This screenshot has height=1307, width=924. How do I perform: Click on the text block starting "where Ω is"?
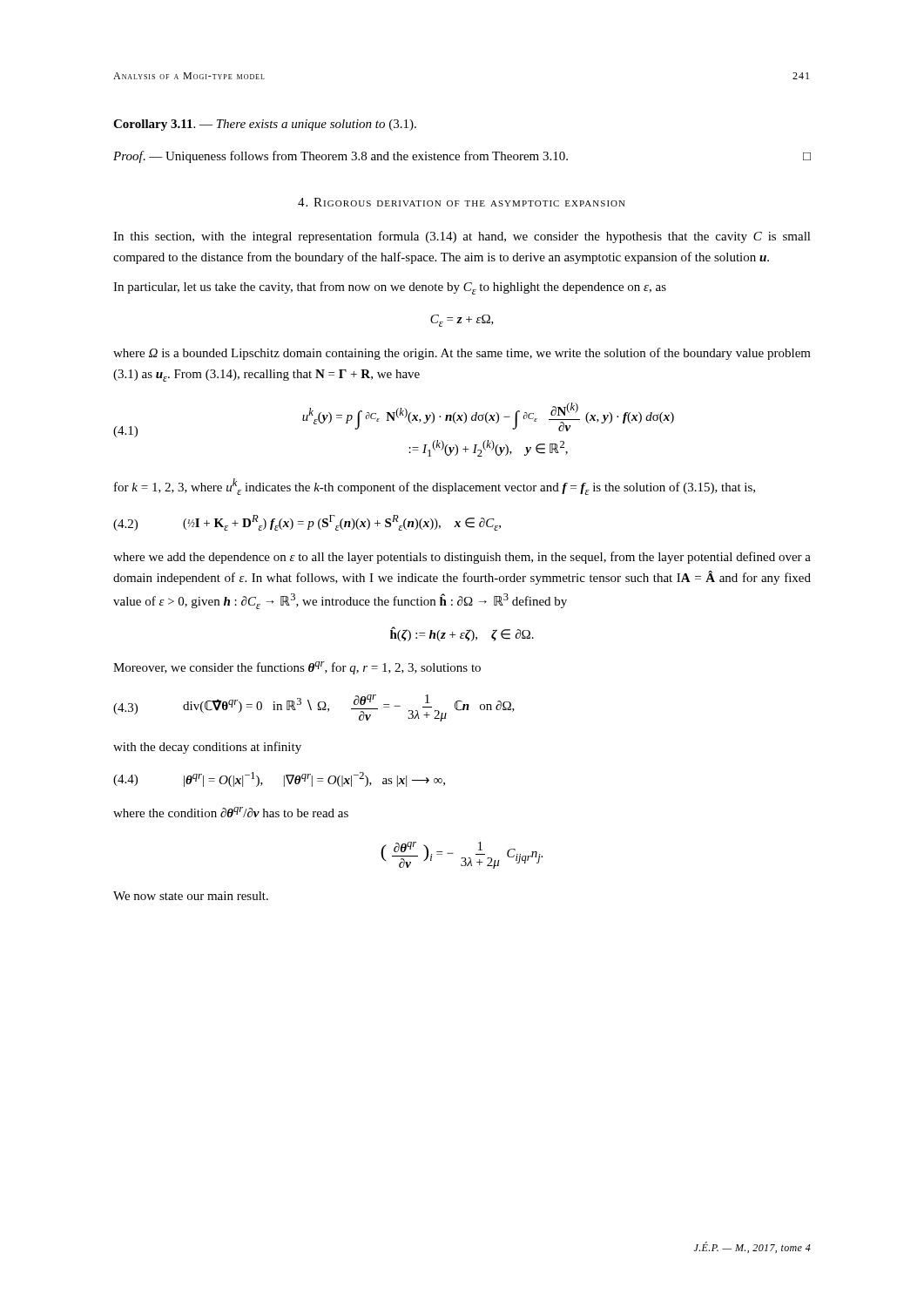462,365
